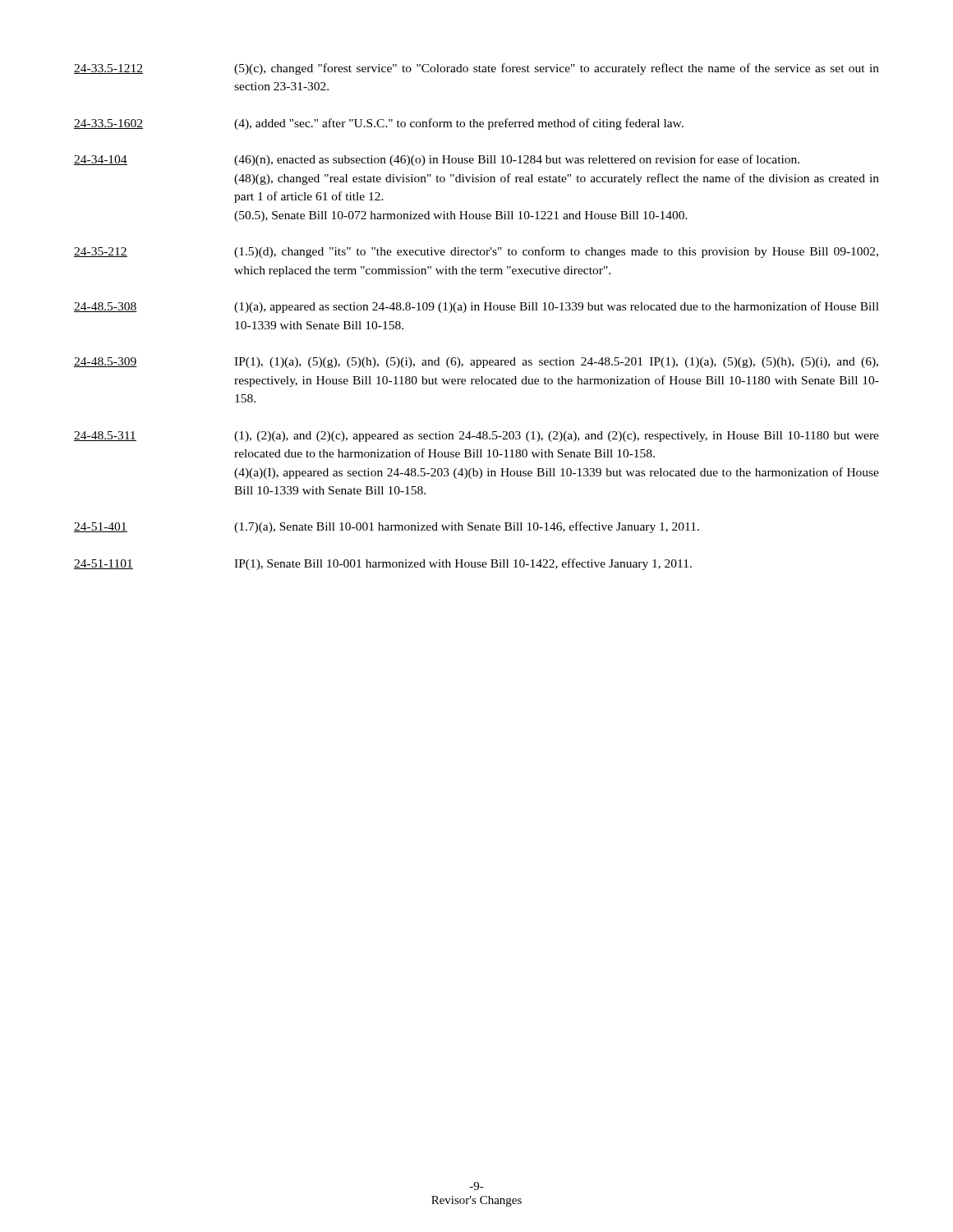The height and width of the screenshot is (1232, 953).
Task: Locate the block of text that opens with "24-34-104 (46)(n), enacted as subsection (46)(o) in House"
Action: [476, 188]
